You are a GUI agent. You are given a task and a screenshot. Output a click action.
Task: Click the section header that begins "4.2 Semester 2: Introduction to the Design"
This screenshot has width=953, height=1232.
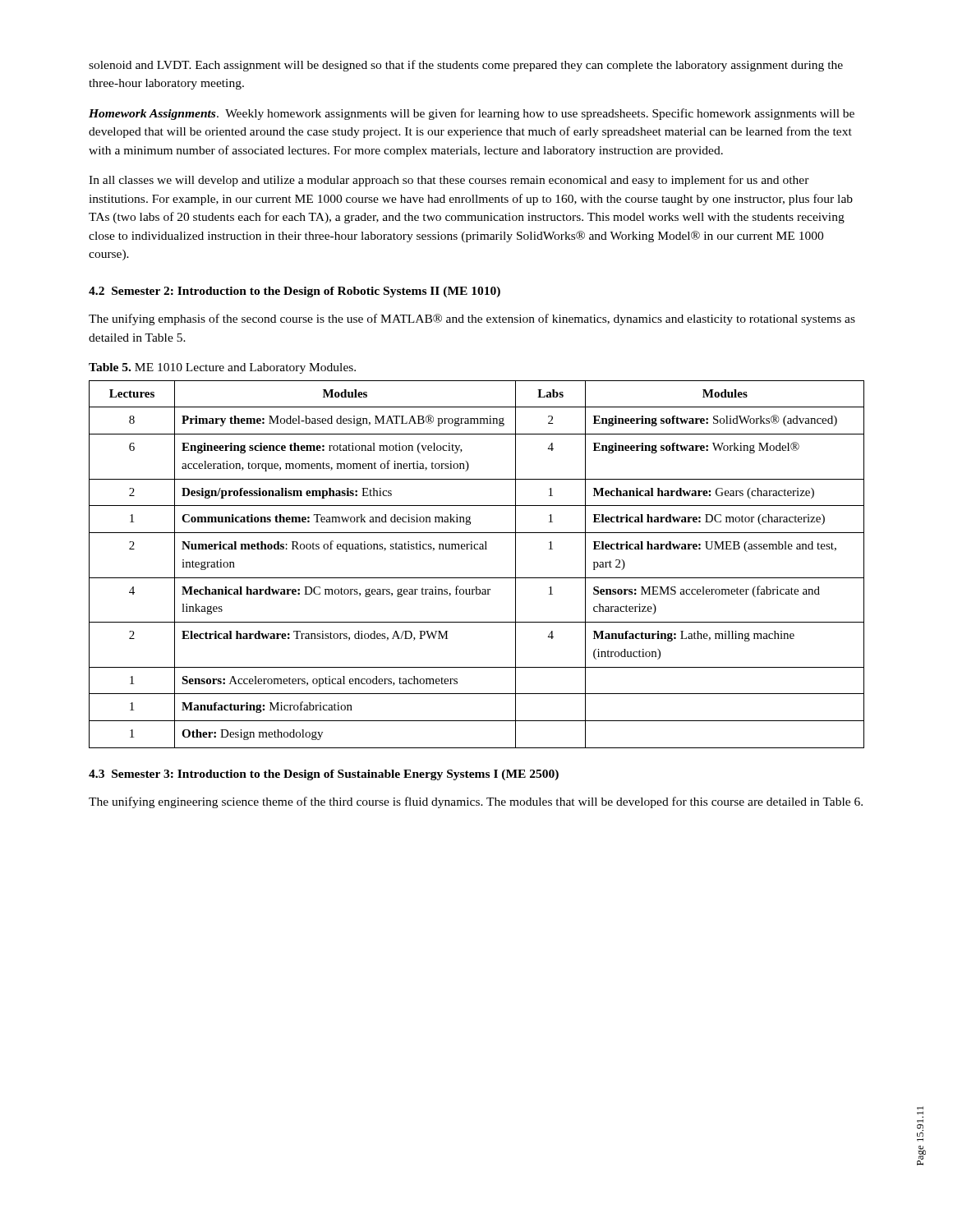point(295,290)
